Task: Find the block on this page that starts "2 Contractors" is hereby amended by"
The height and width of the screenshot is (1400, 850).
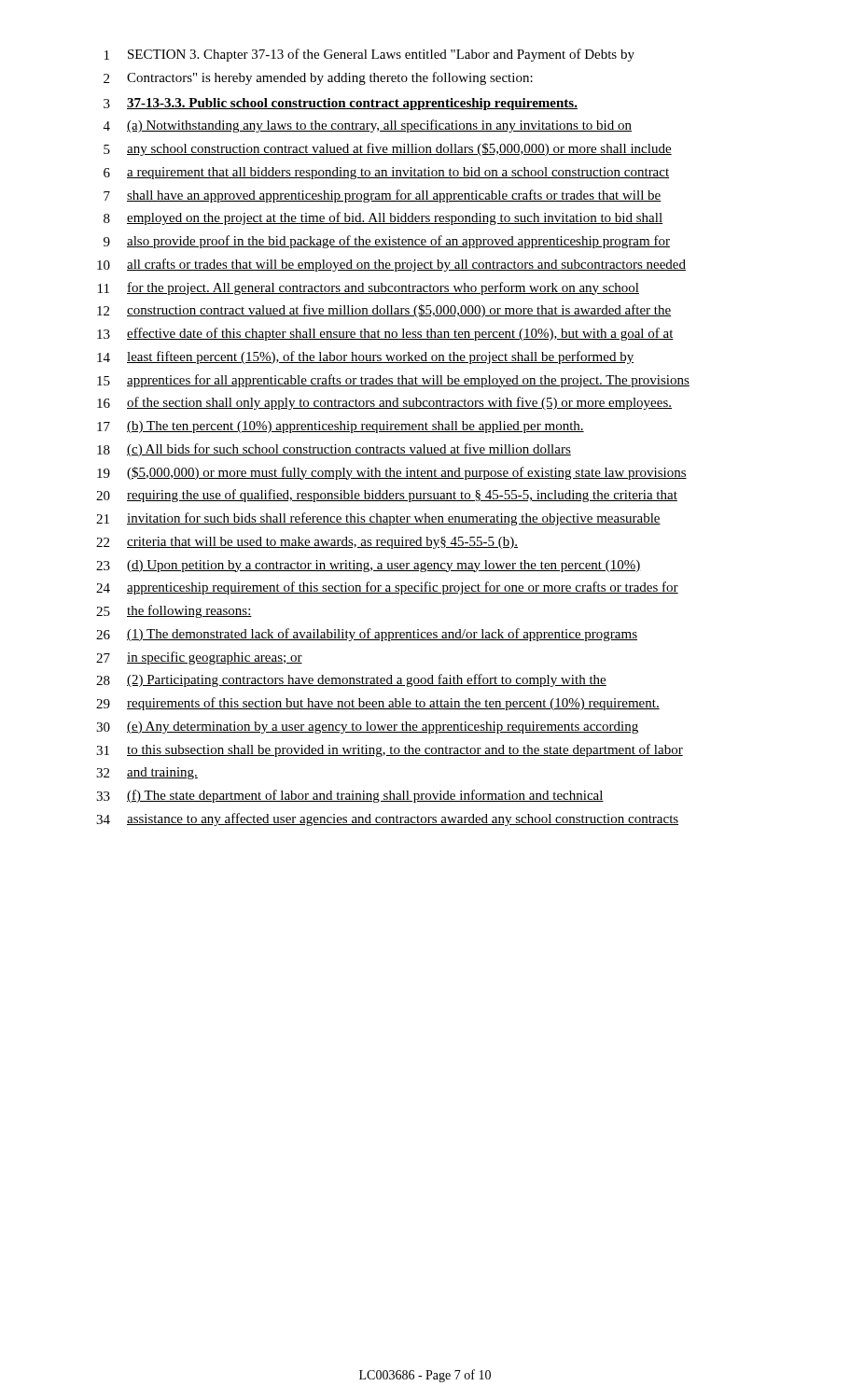Action: (425, 79)
